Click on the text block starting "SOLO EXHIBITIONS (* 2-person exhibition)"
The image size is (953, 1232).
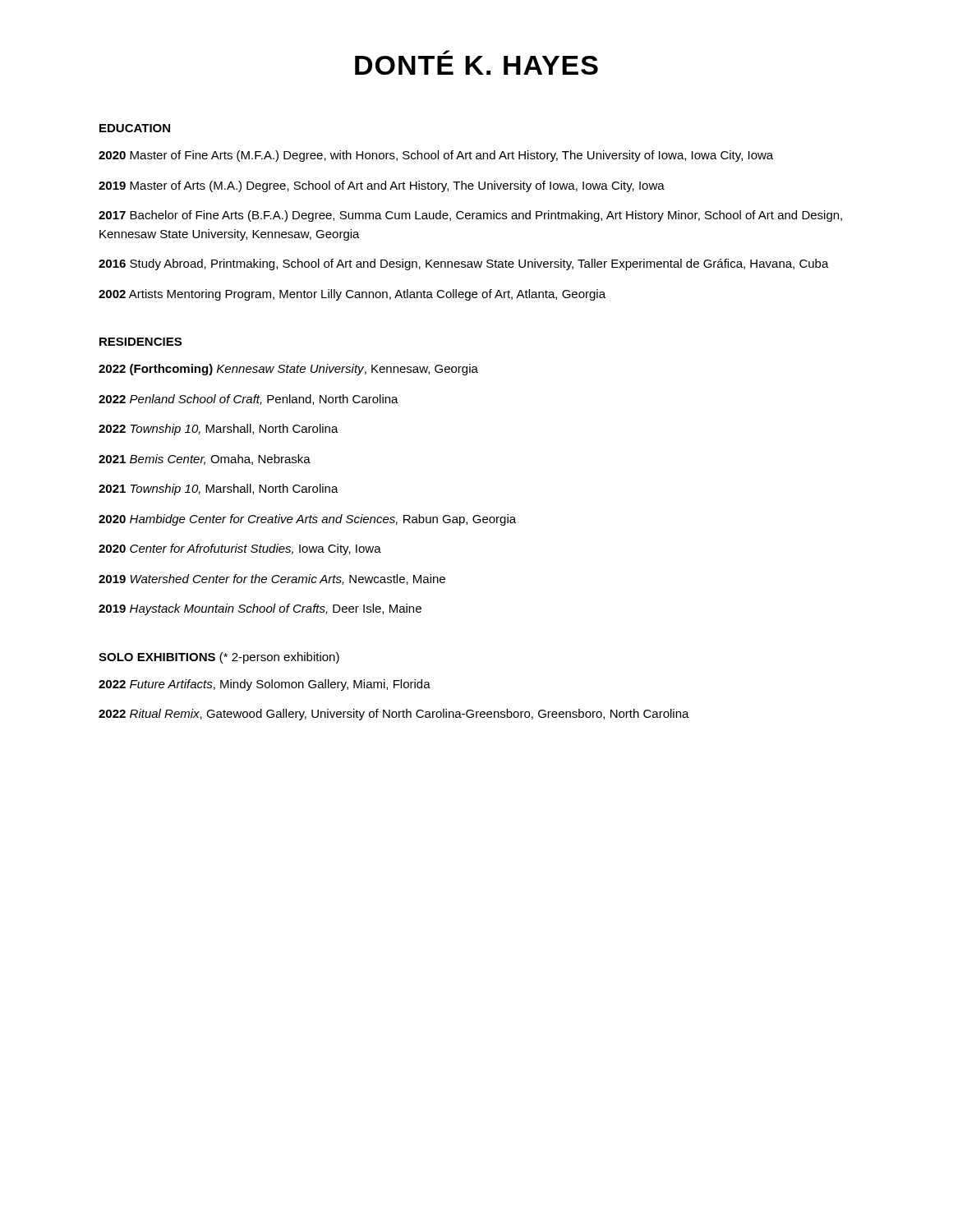tap(219, 656)
